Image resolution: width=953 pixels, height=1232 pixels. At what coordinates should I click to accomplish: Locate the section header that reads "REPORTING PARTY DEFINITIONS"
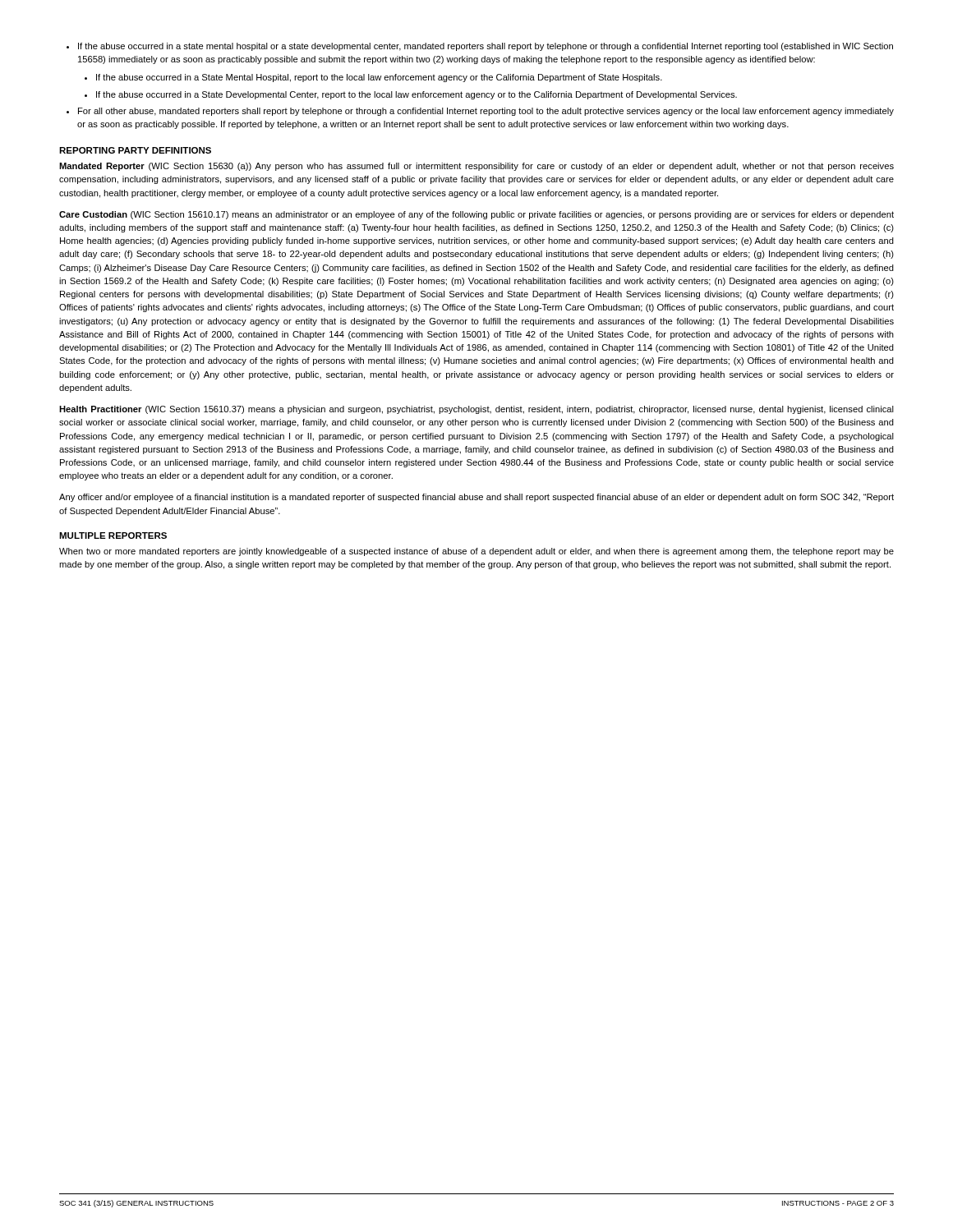pos(135,151)
